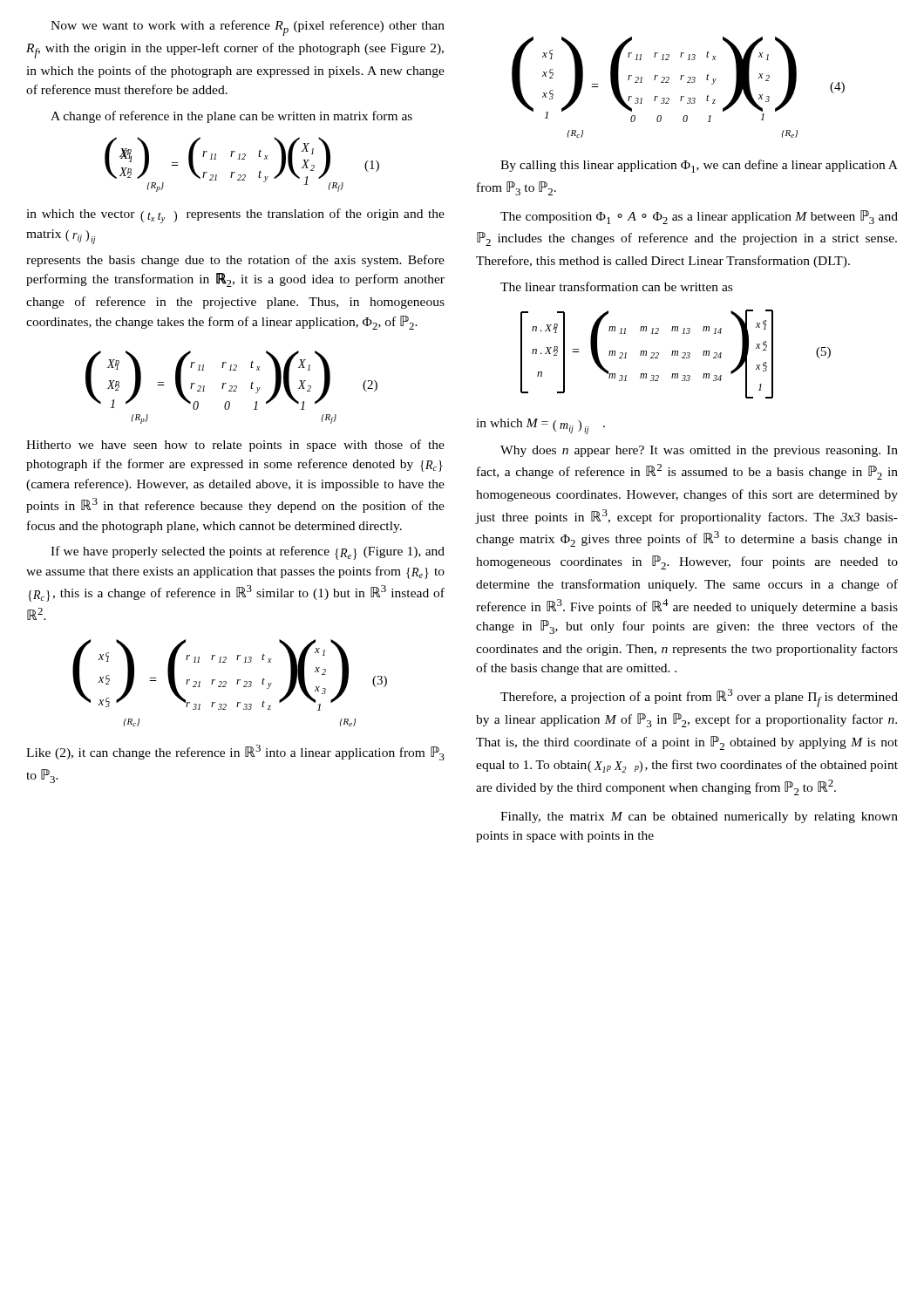Select the element starting "Why does n appear"
This screenshot has width=924, height=1308.
[x=687, y=643]
